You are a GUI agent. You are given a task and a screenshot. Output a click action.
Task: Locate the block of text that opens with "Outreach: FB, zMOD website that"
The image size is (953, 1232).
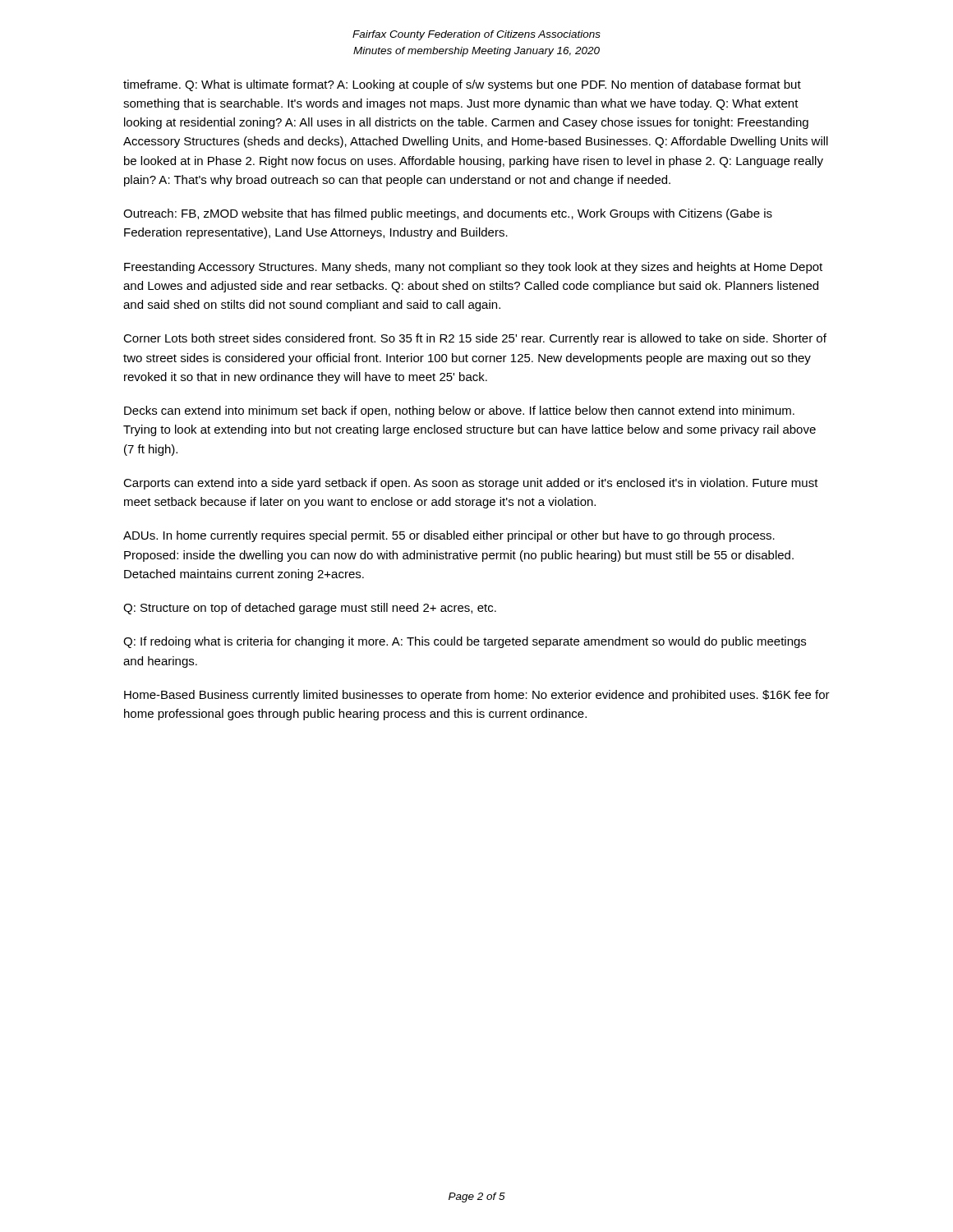pos(448,223)
